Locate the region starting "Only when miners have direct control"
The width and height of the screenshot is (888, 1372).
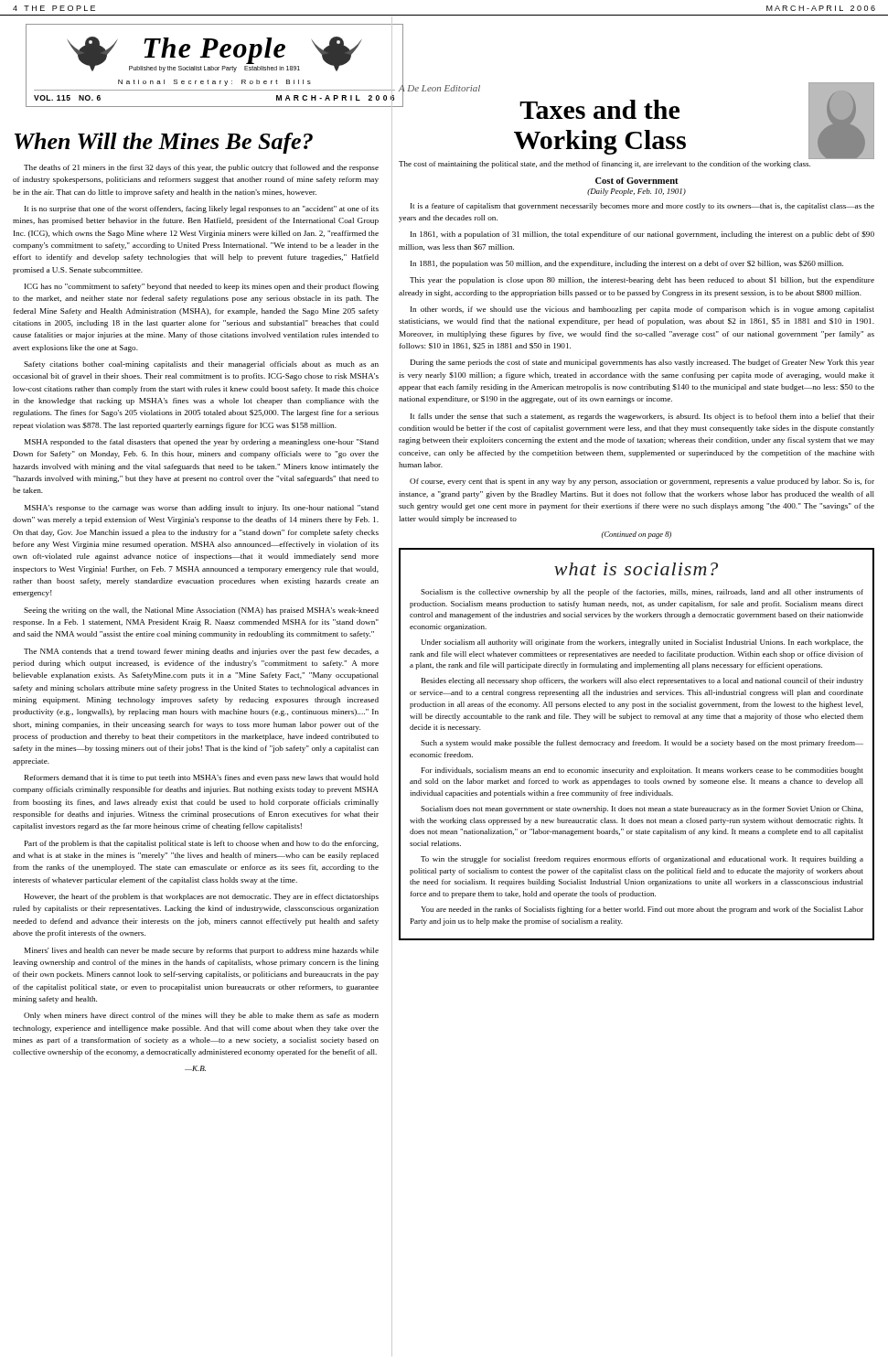tap(196, 1034)
